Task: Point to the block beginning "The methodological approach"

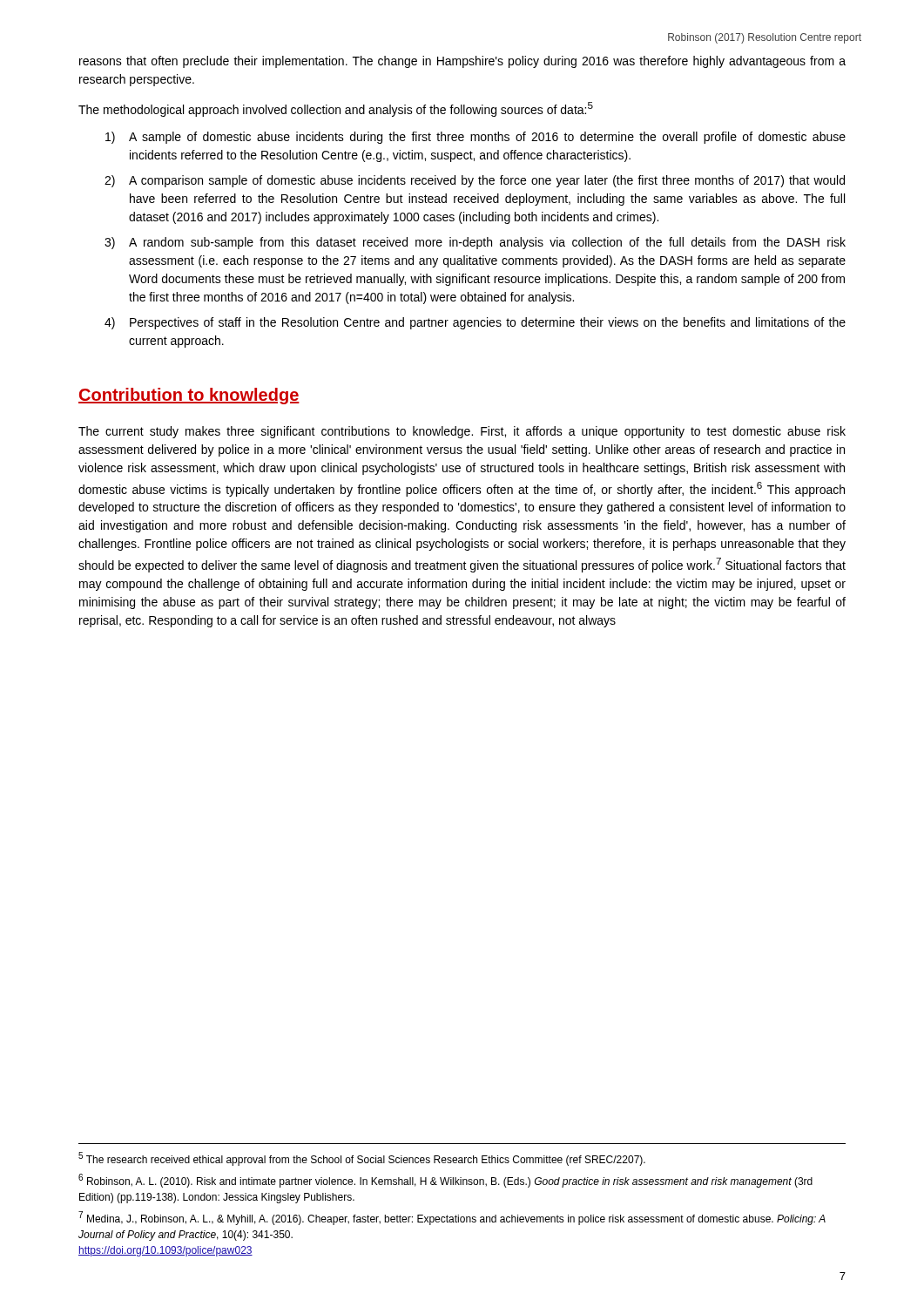Action: point(462,108)
